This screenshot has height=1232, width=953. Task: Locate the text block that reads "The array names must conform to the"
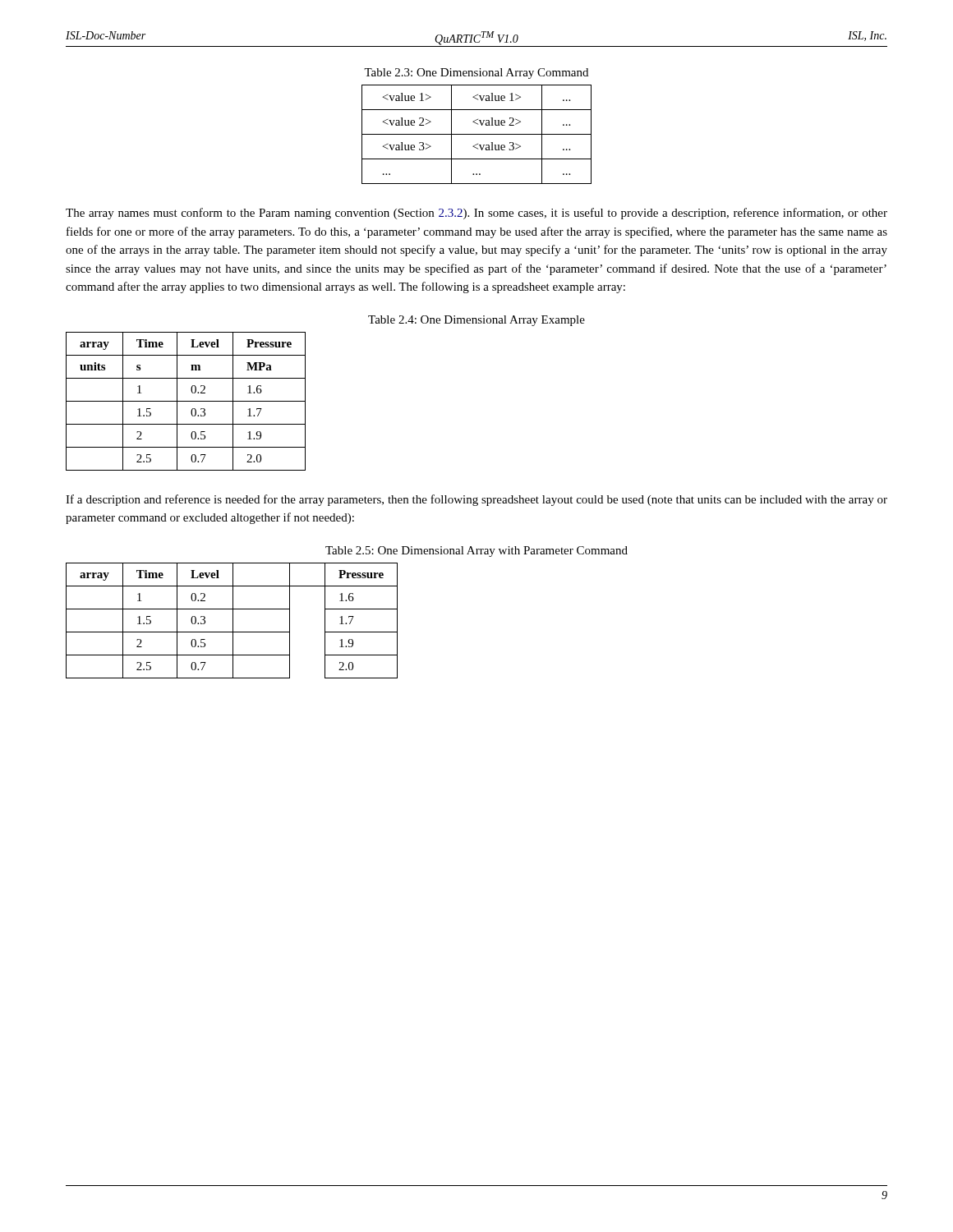(x=476, y=250)
